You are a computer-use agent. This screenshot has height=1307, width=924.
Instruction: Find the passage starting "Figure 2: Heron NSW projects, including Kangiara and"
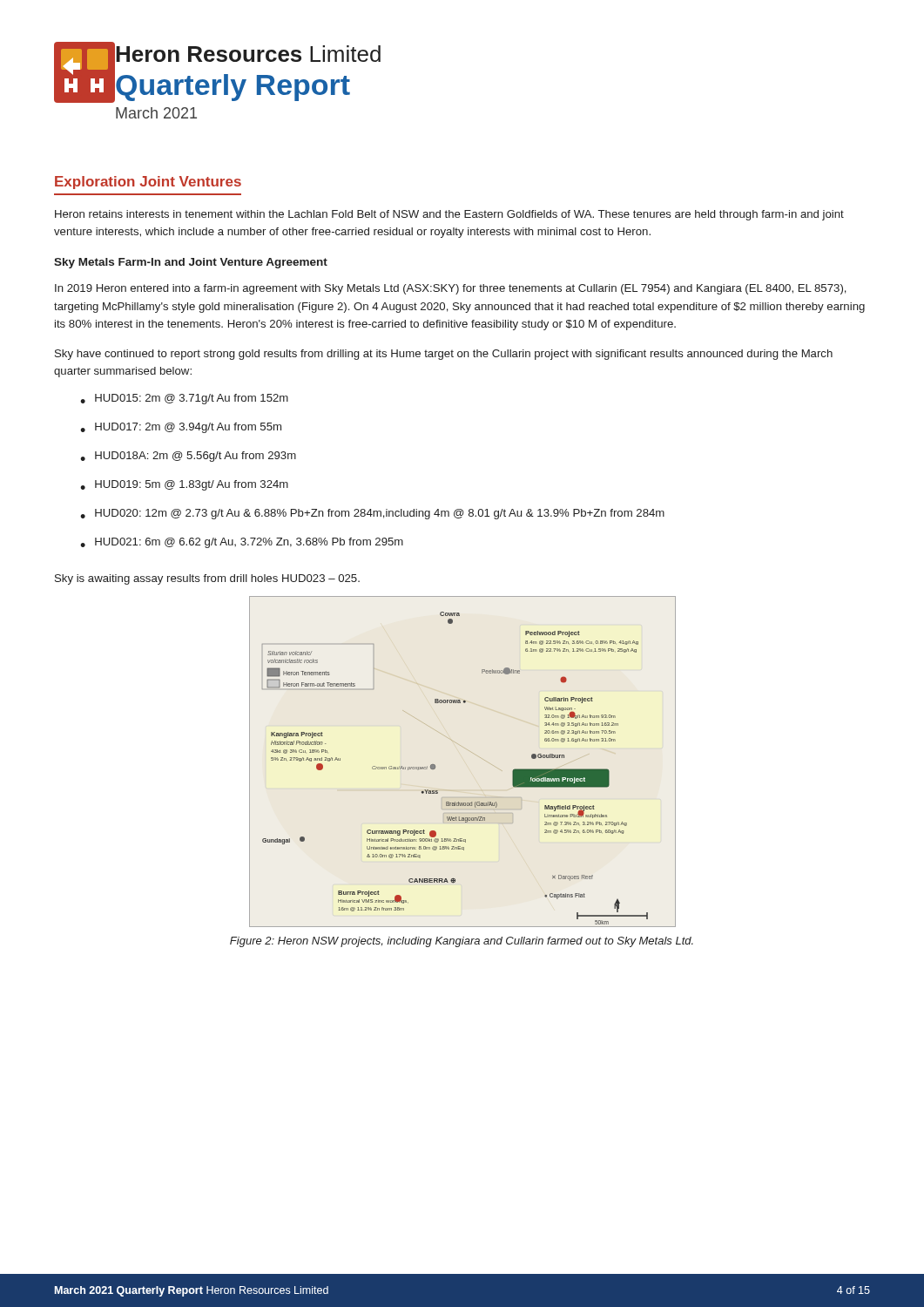click(x=462, y=941)
